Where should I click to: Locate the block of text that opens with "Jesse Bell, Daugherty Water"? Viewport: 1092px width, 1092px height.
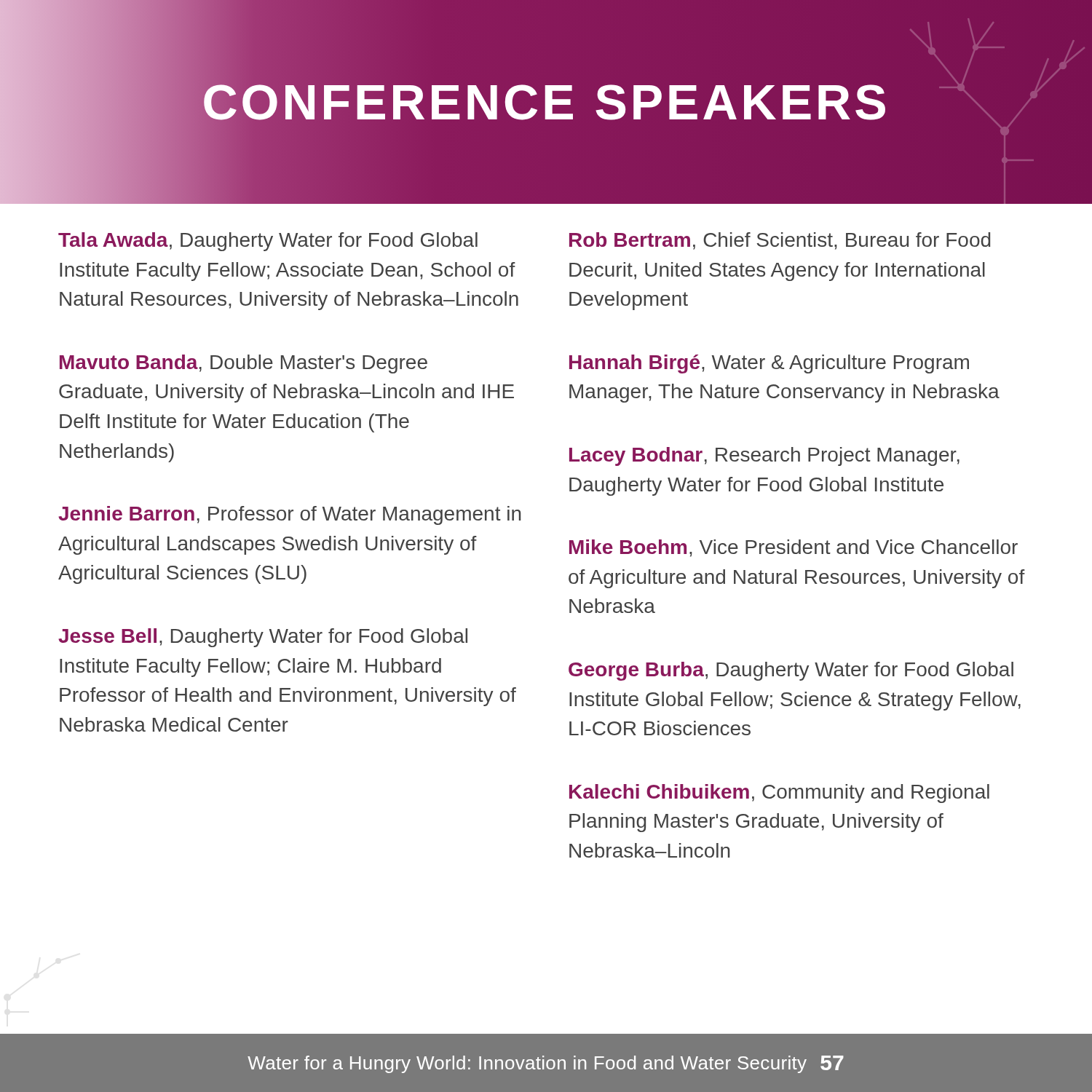tap(287, 680)
